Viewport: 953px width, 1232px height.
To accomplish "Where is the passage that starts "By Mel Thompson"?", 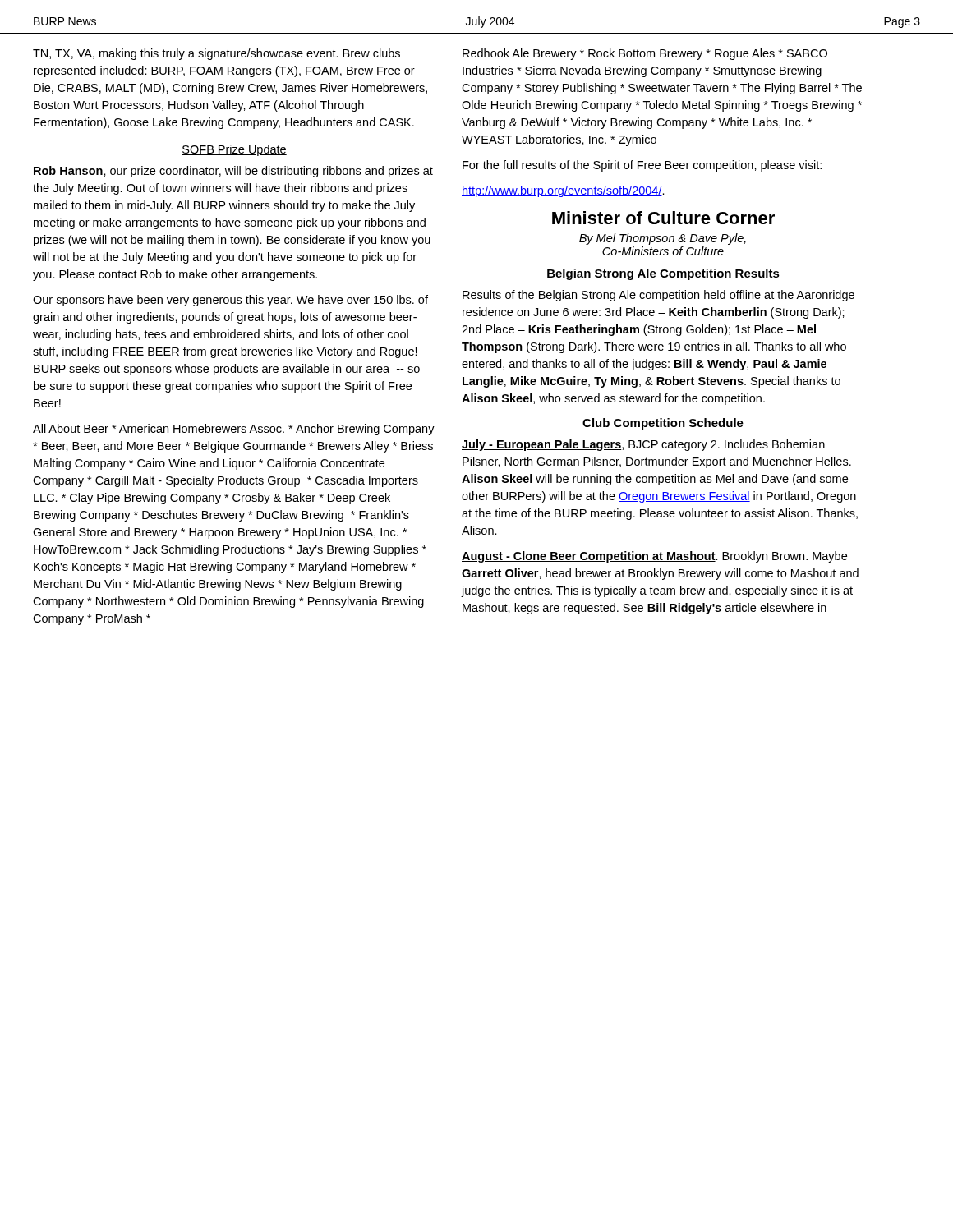I will pyautogui.click(x=663, y=244).
